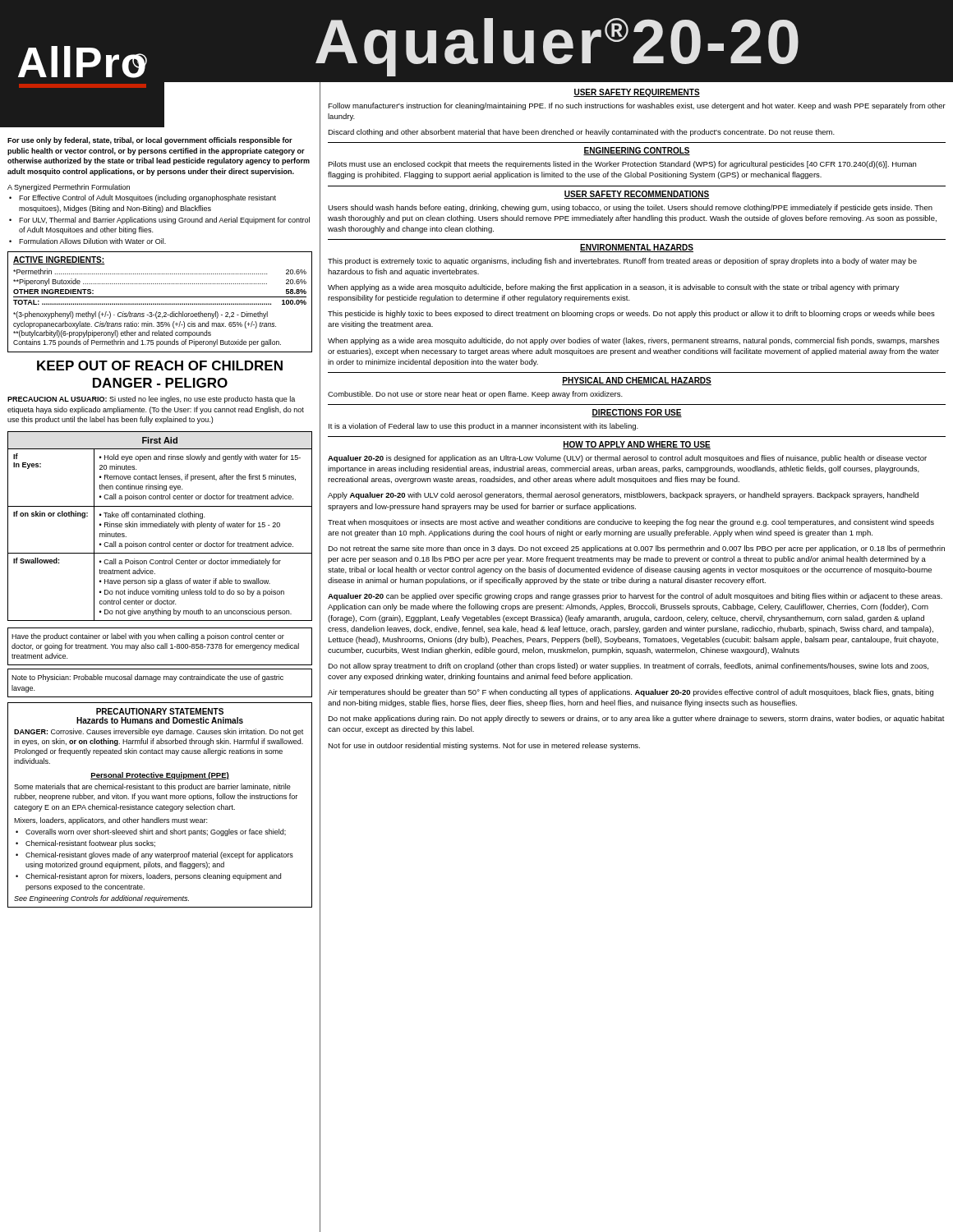953x1232 pixels.
Task: Navigate to the block starting "Not for use in outdoor residential misting systems."
Action: click(484, 745)
